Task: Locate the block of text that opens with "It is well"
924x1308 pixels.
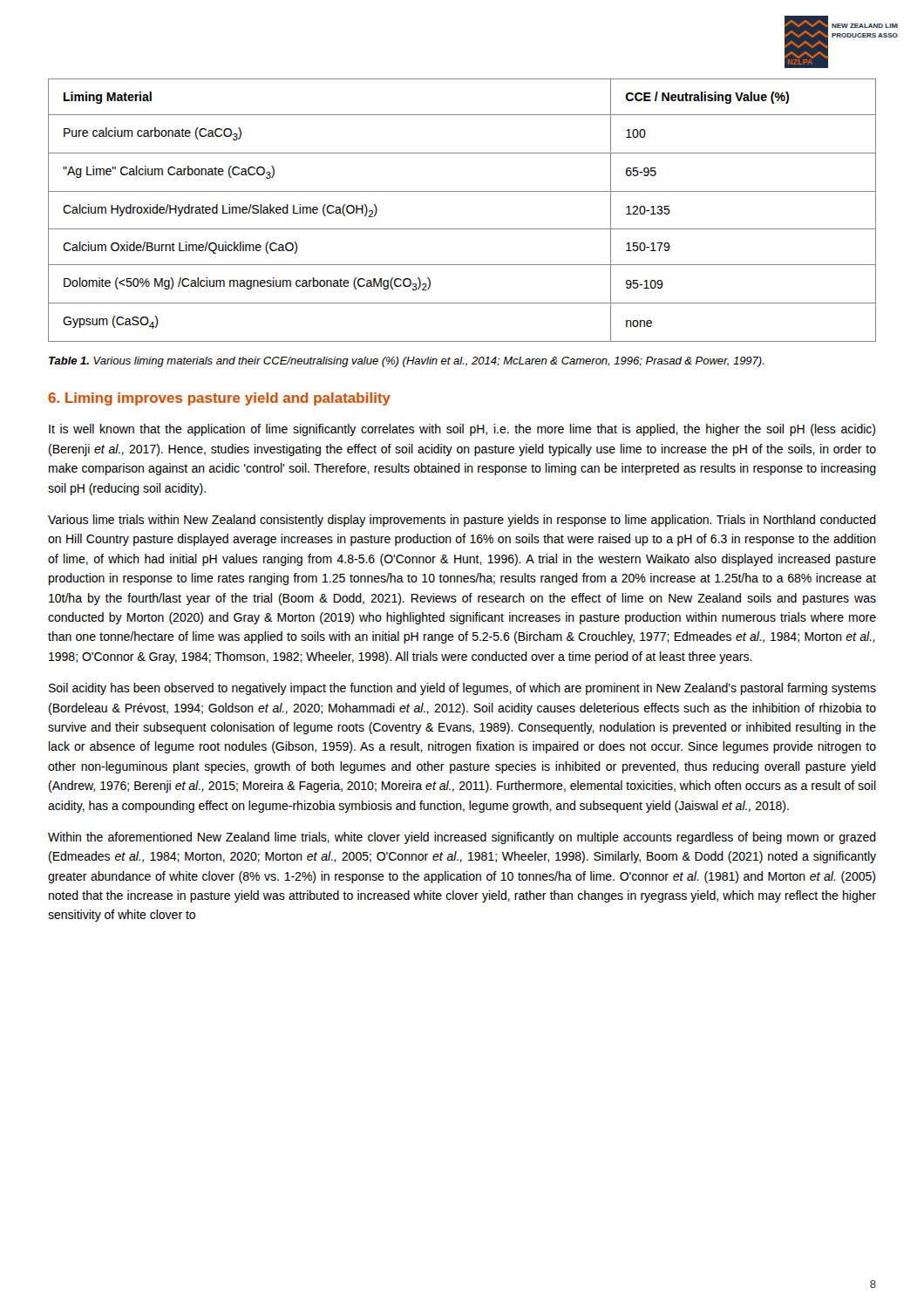Action: tap(462, 459)
